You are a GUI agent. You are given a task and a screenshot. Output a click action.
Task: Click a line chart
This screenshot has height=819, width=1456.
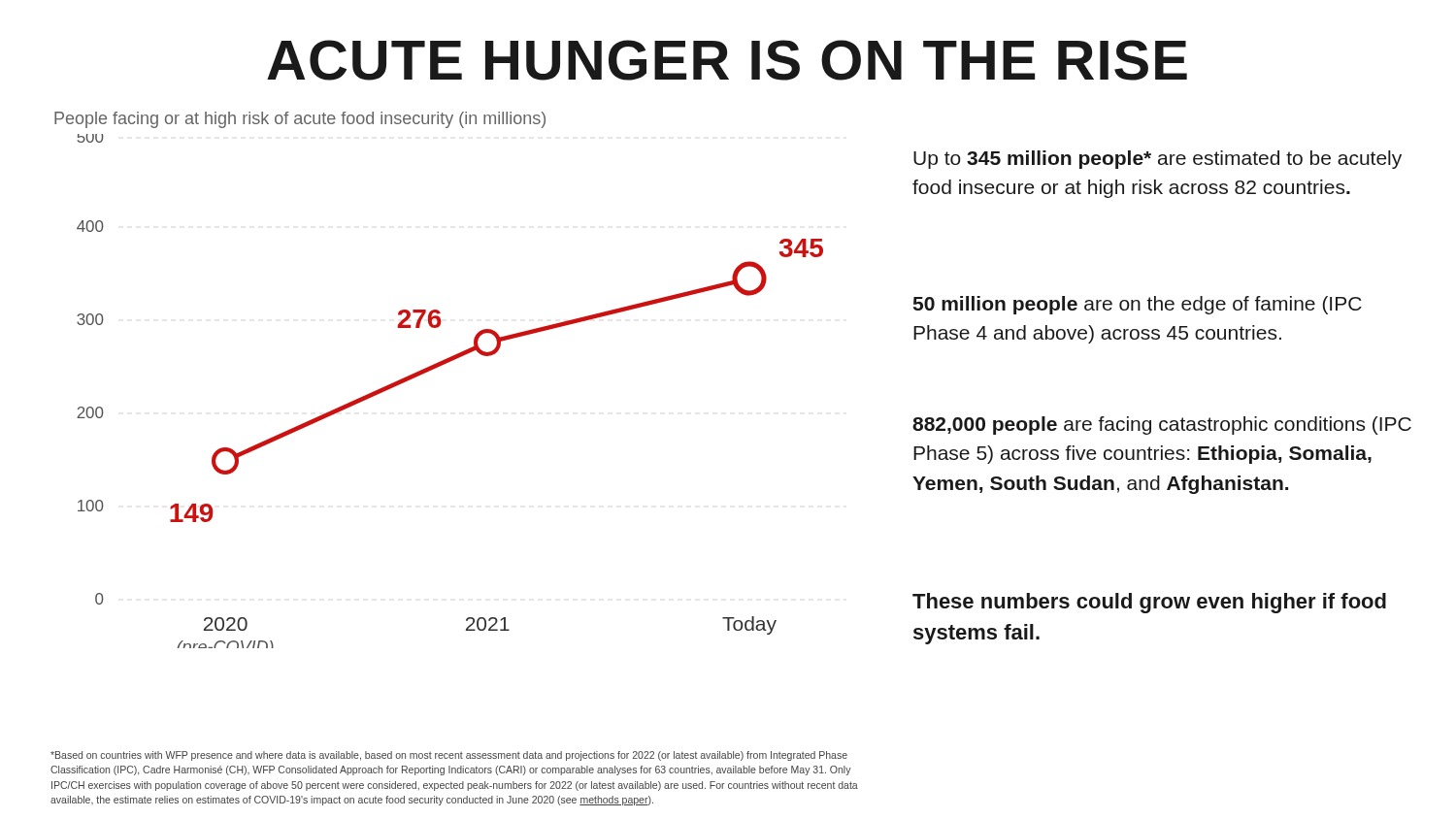point(458,391)
